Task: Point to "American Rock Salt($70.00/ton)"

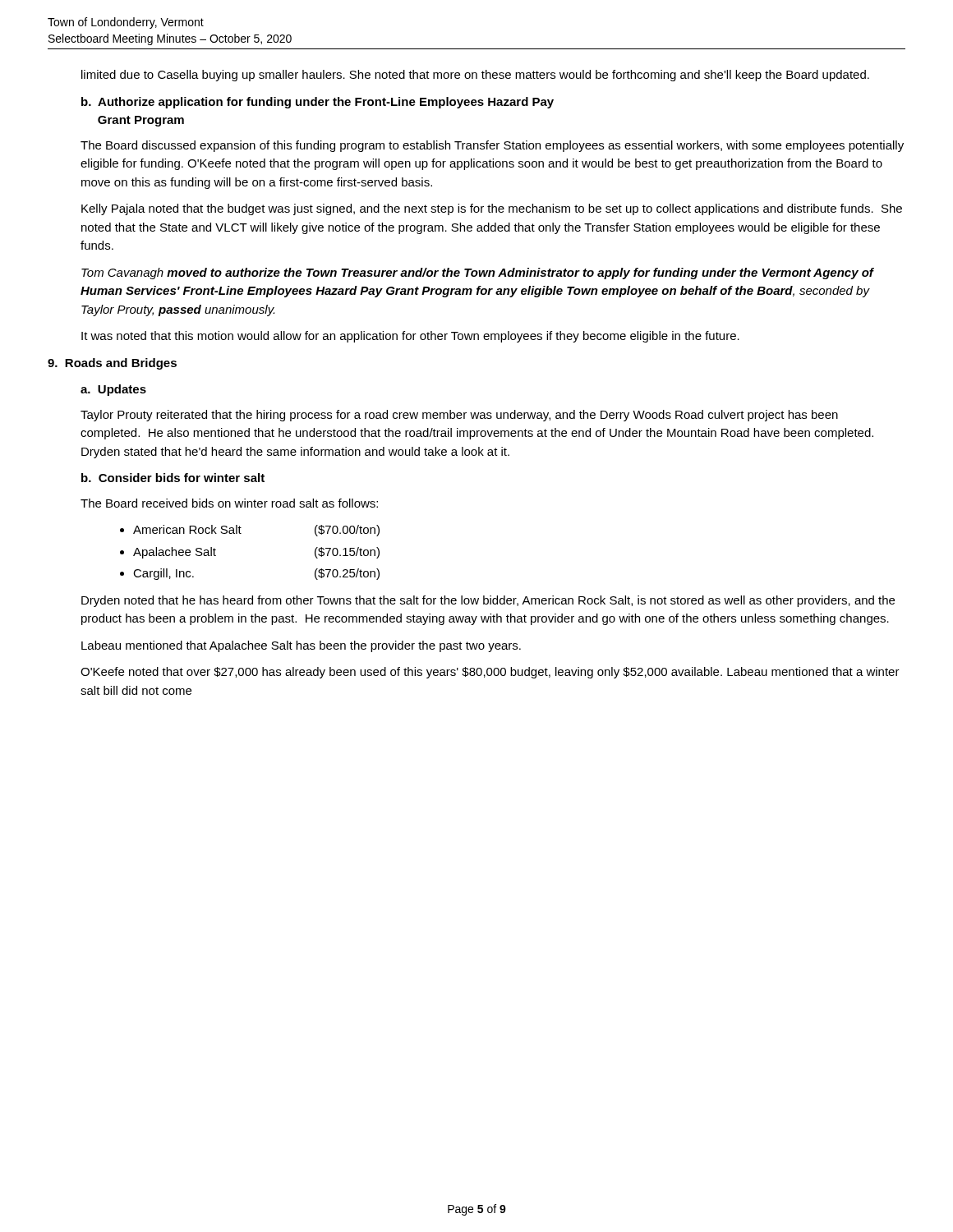Action: click(x=180, y=530)
